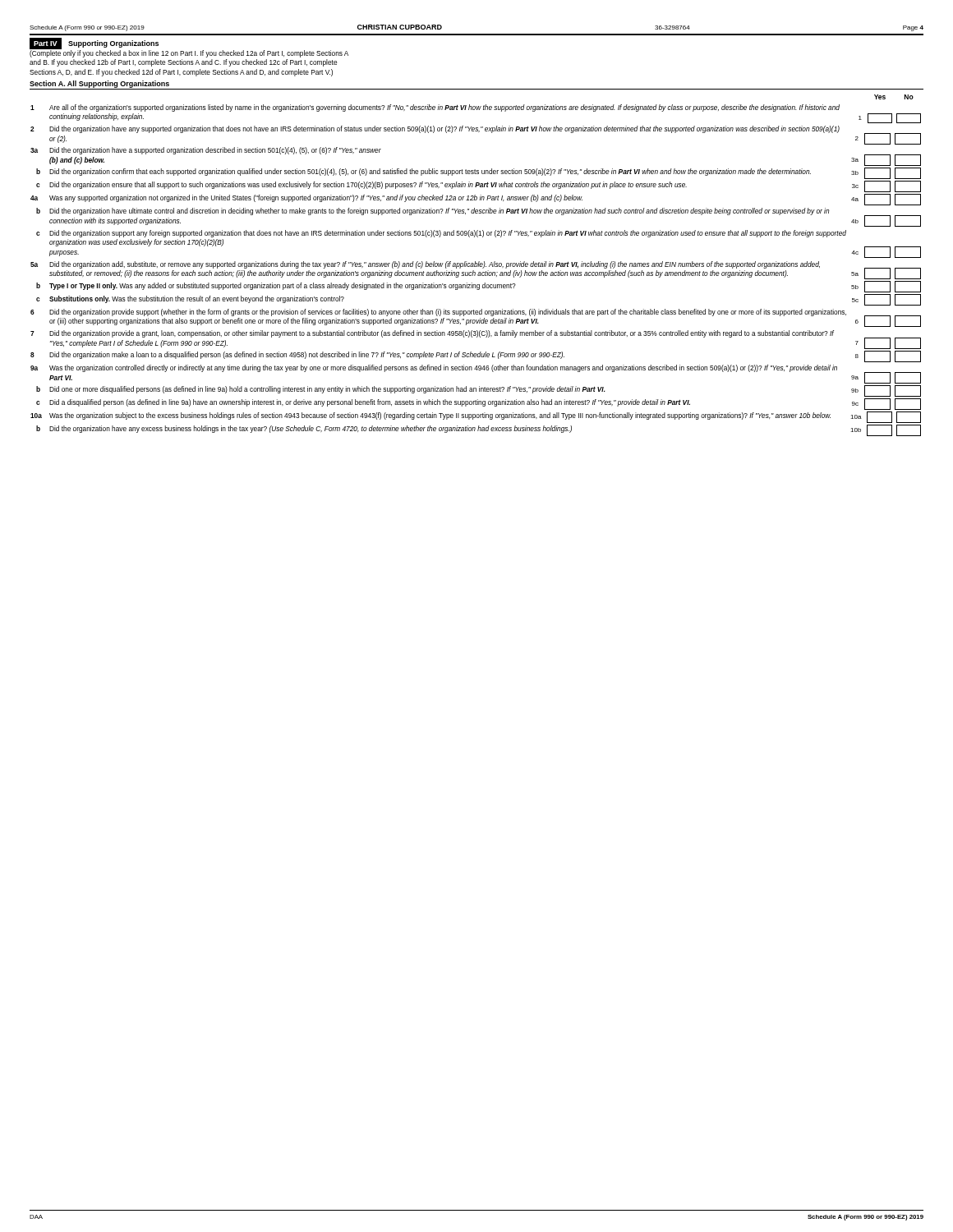Select the section header with the text "Section A. All Supporting"
This screenshot has height=1232, width=953.
click(100, 84)
